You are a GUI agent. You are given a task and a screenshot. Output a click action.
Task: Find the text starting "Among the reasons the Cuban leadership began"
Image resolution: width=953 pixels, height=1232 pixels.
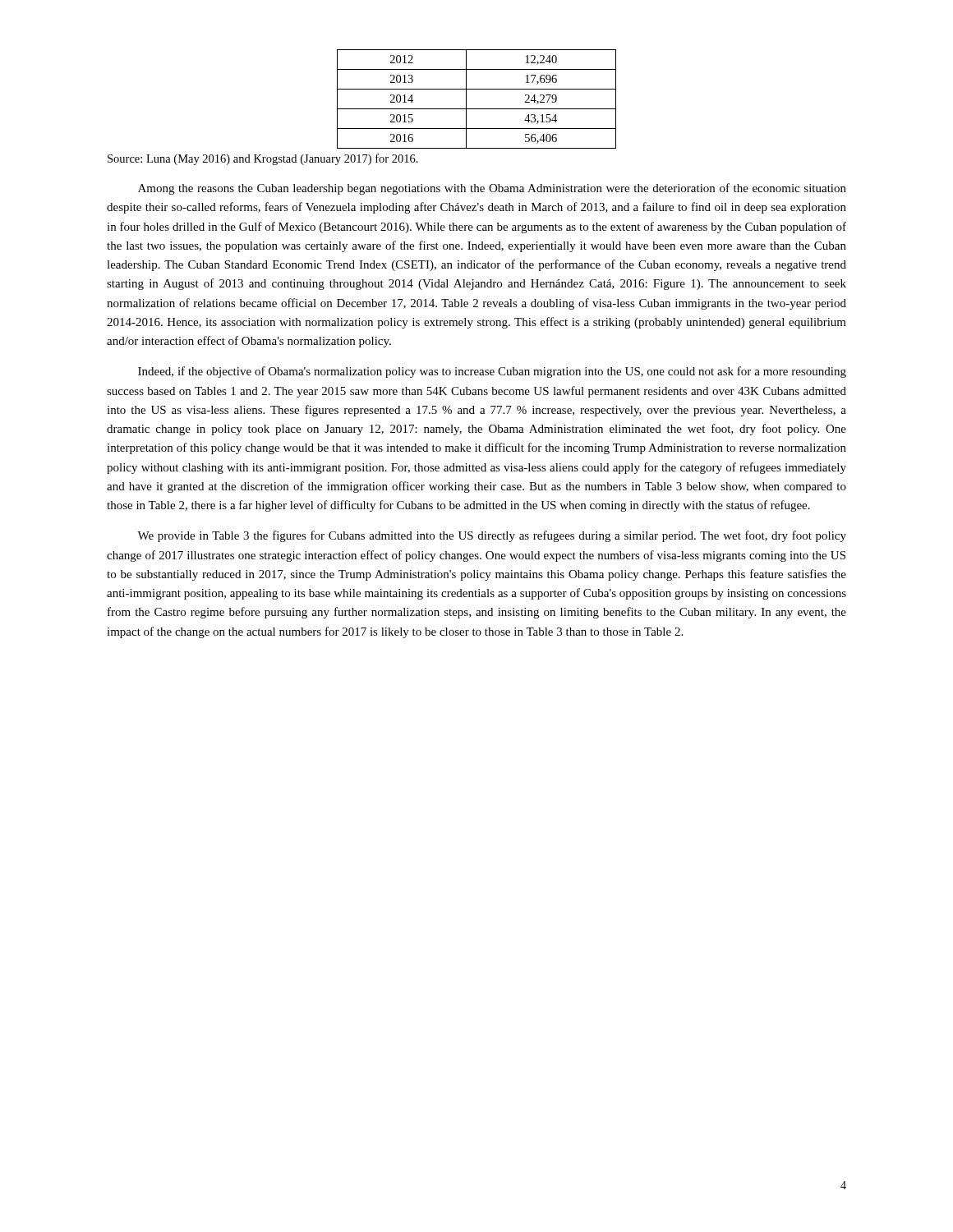coord(476,264)
